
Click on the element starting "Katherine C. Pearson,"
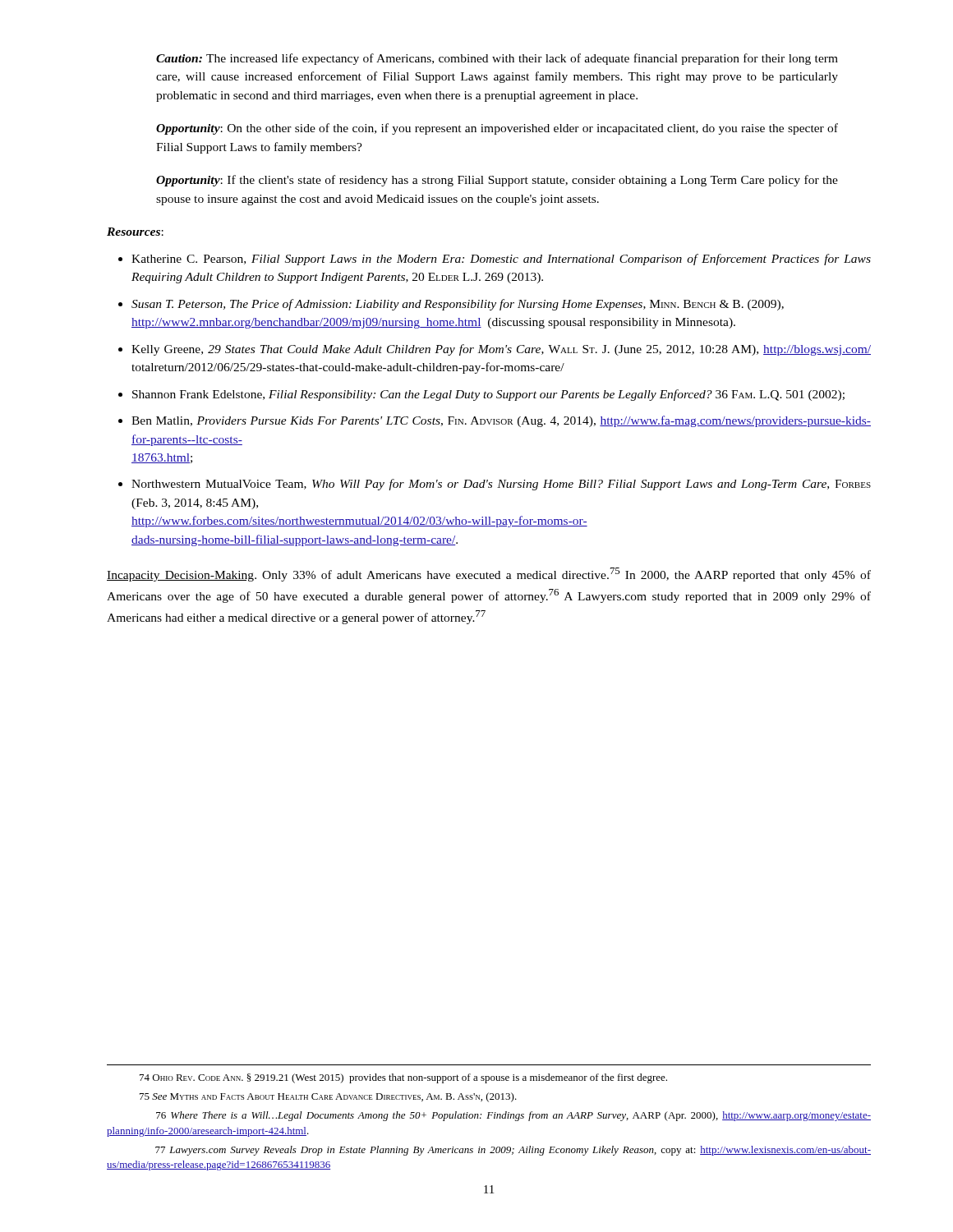501,267
